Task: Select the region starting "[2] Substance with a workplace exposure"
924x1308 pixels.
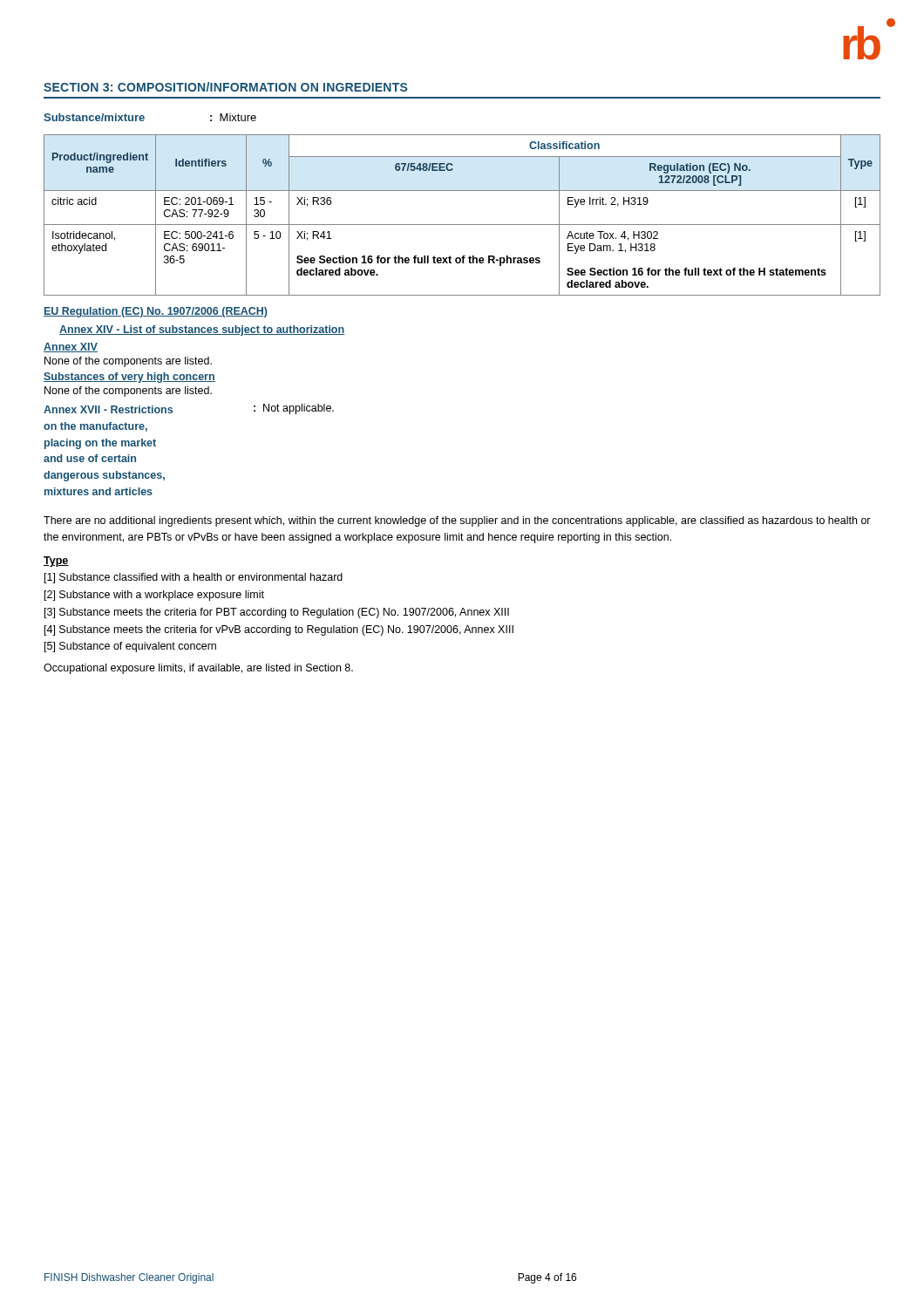Action: [x=154, y=595]
